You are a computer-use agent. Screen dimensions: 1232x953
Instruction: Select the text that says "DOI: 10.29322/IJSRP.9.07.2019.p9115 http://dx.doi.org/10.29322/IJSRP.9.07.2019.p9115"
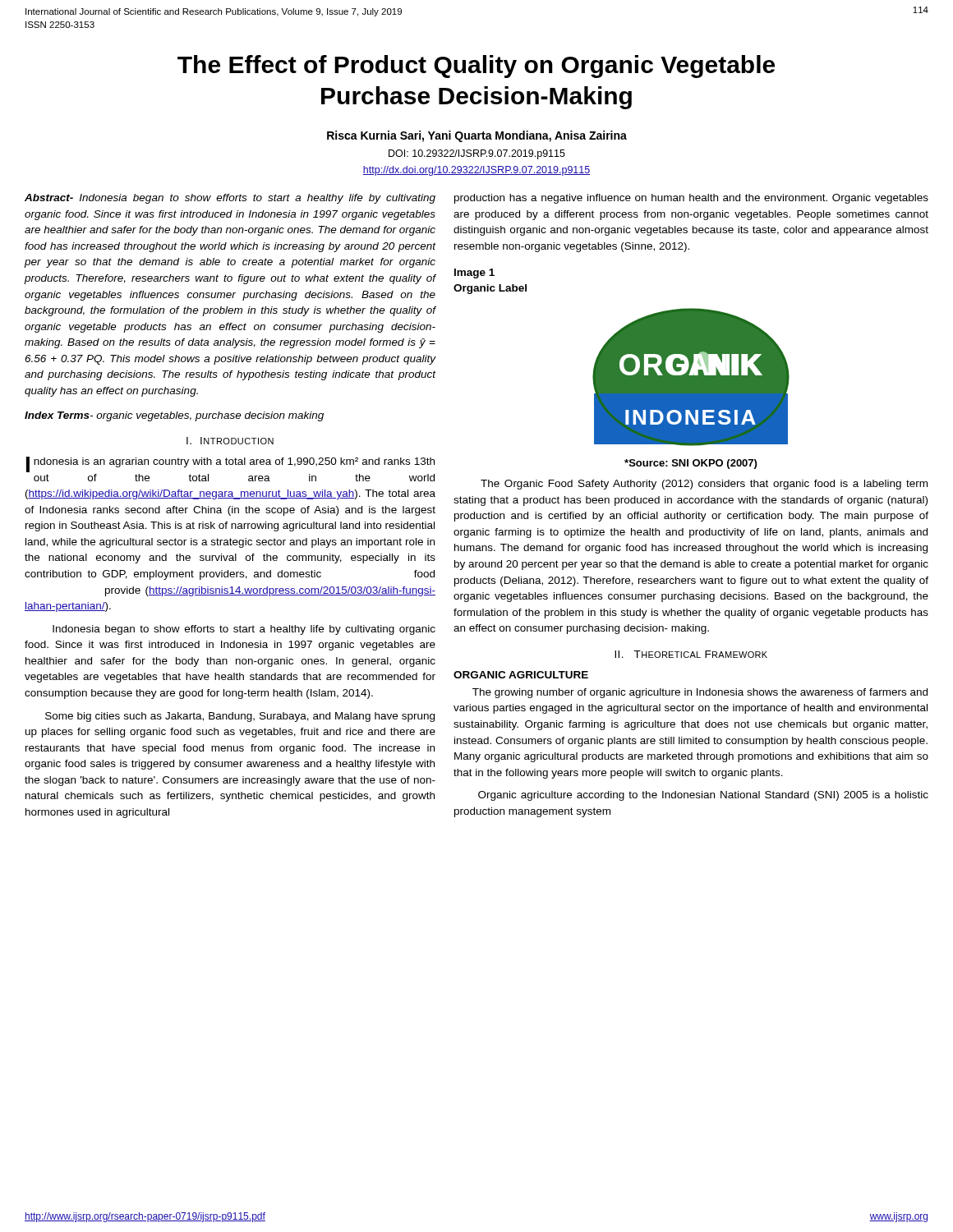476,162
